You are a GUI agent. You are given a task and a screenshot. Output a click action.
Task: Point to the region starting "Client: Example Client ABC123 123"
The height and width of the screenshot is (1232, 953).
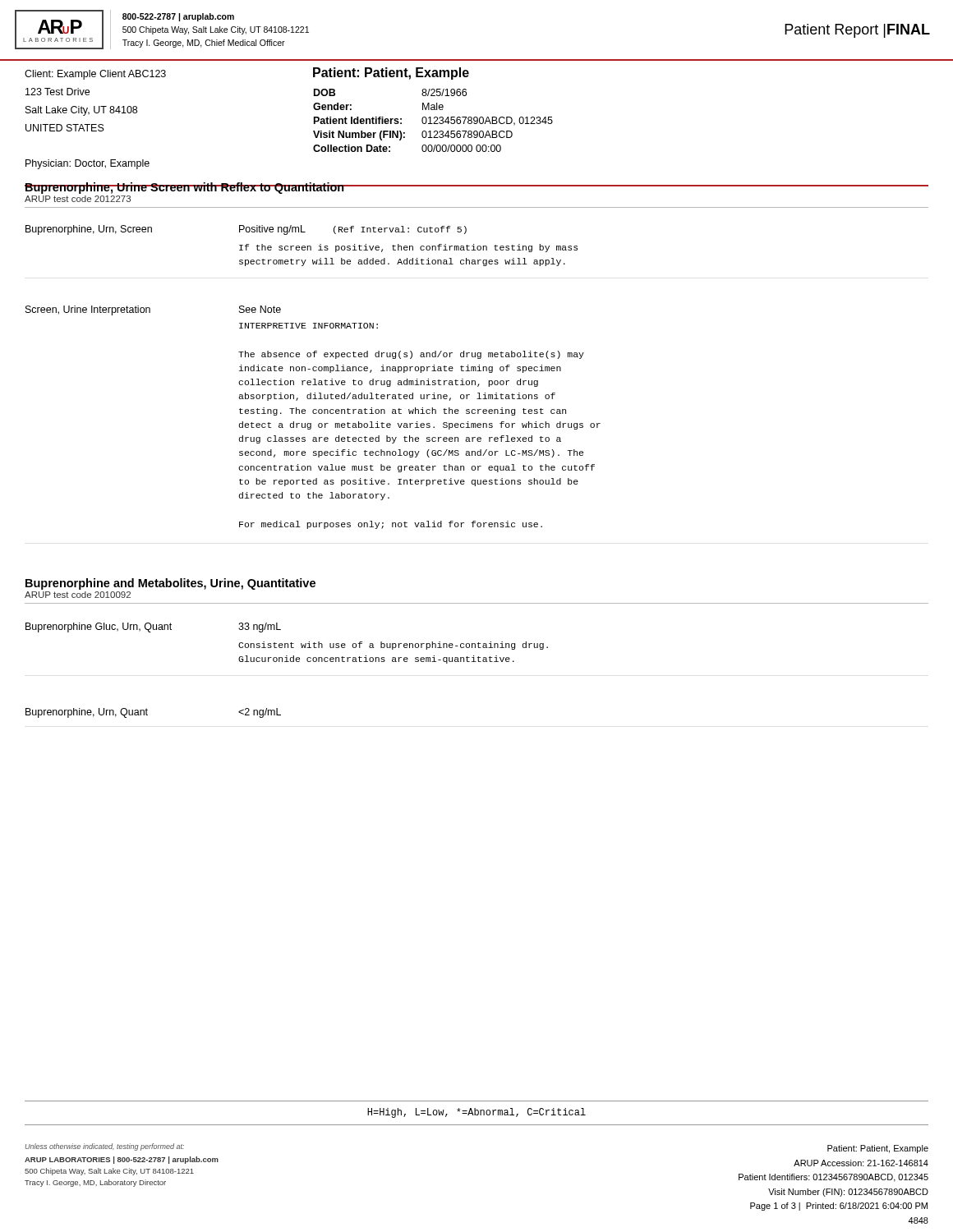point(476,120)
